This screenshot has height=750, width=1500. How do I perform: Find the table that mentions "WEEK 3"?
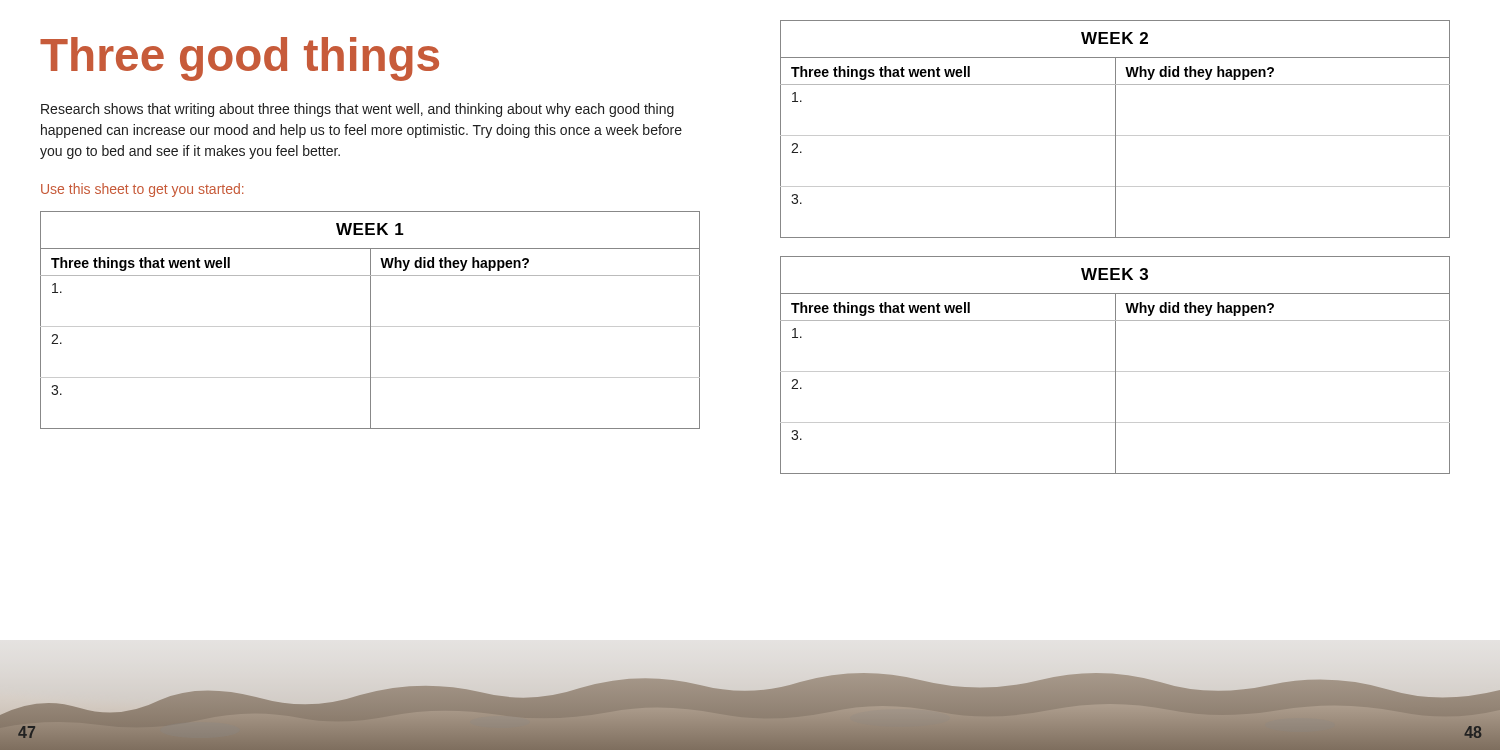pyautogui.click(x=1115, y=365)
